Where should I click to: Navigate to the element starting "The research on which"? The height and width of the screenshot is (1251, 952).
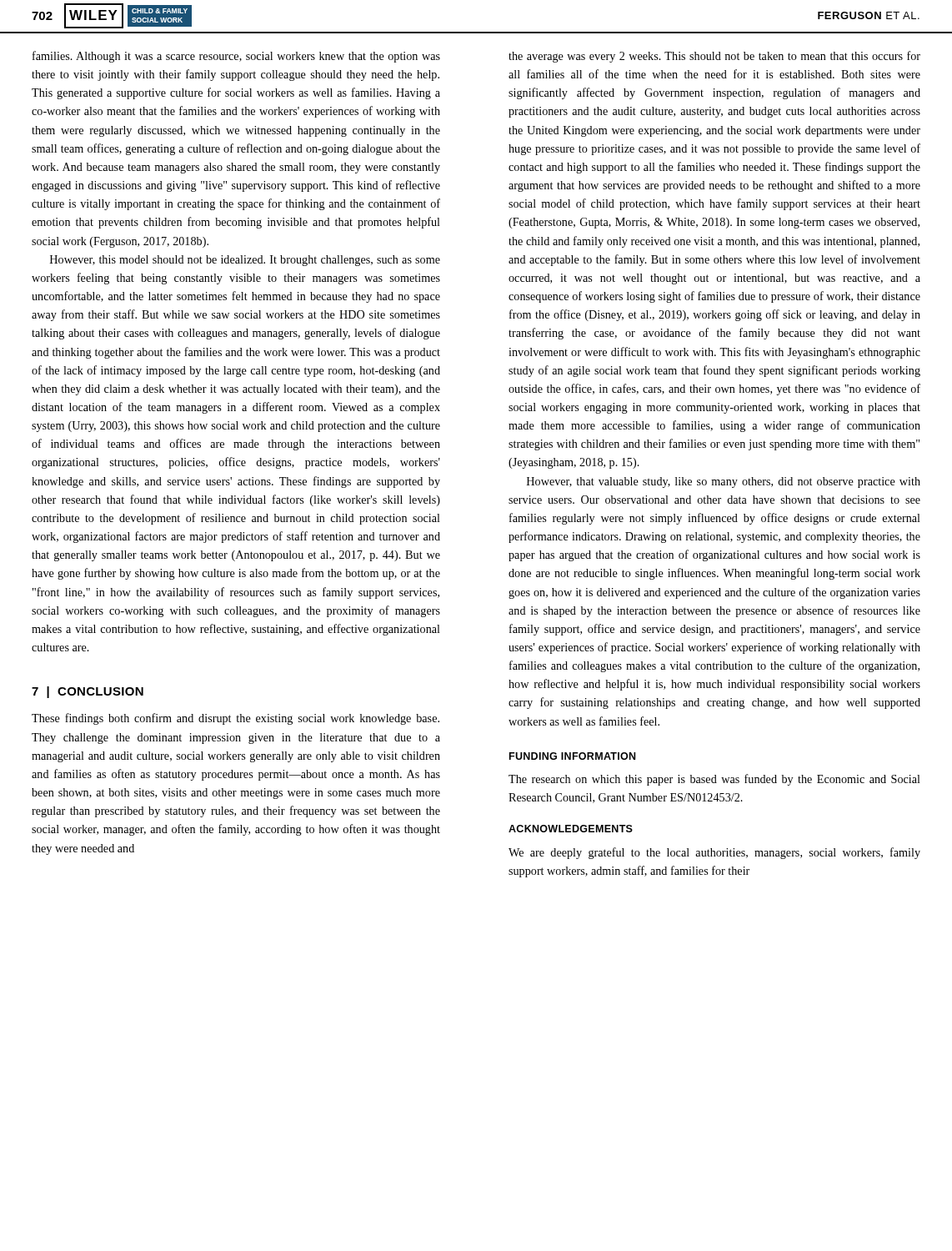tap(714, 788)
